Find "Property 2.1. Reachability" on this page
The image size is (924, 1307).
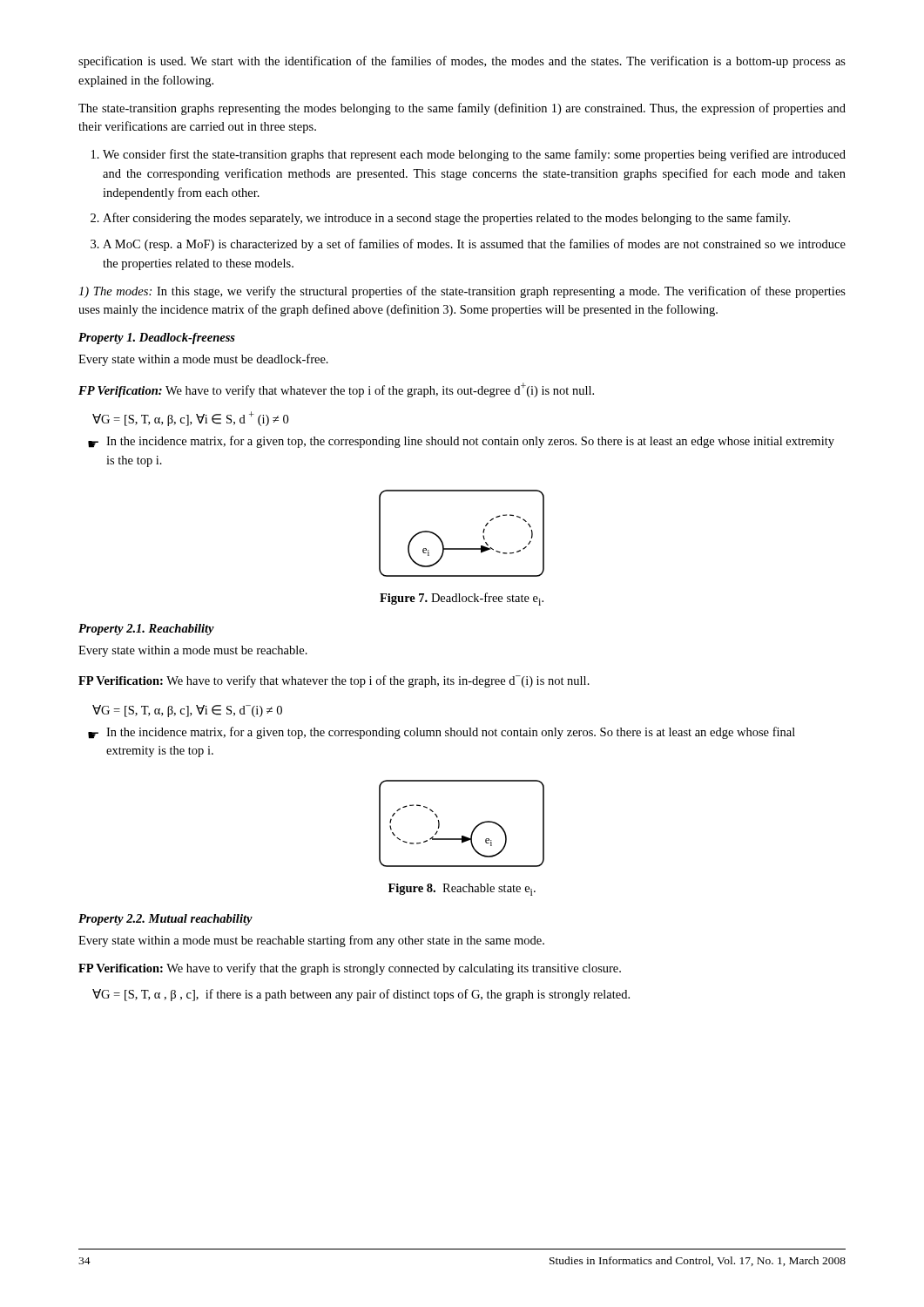tap(146, 628)
